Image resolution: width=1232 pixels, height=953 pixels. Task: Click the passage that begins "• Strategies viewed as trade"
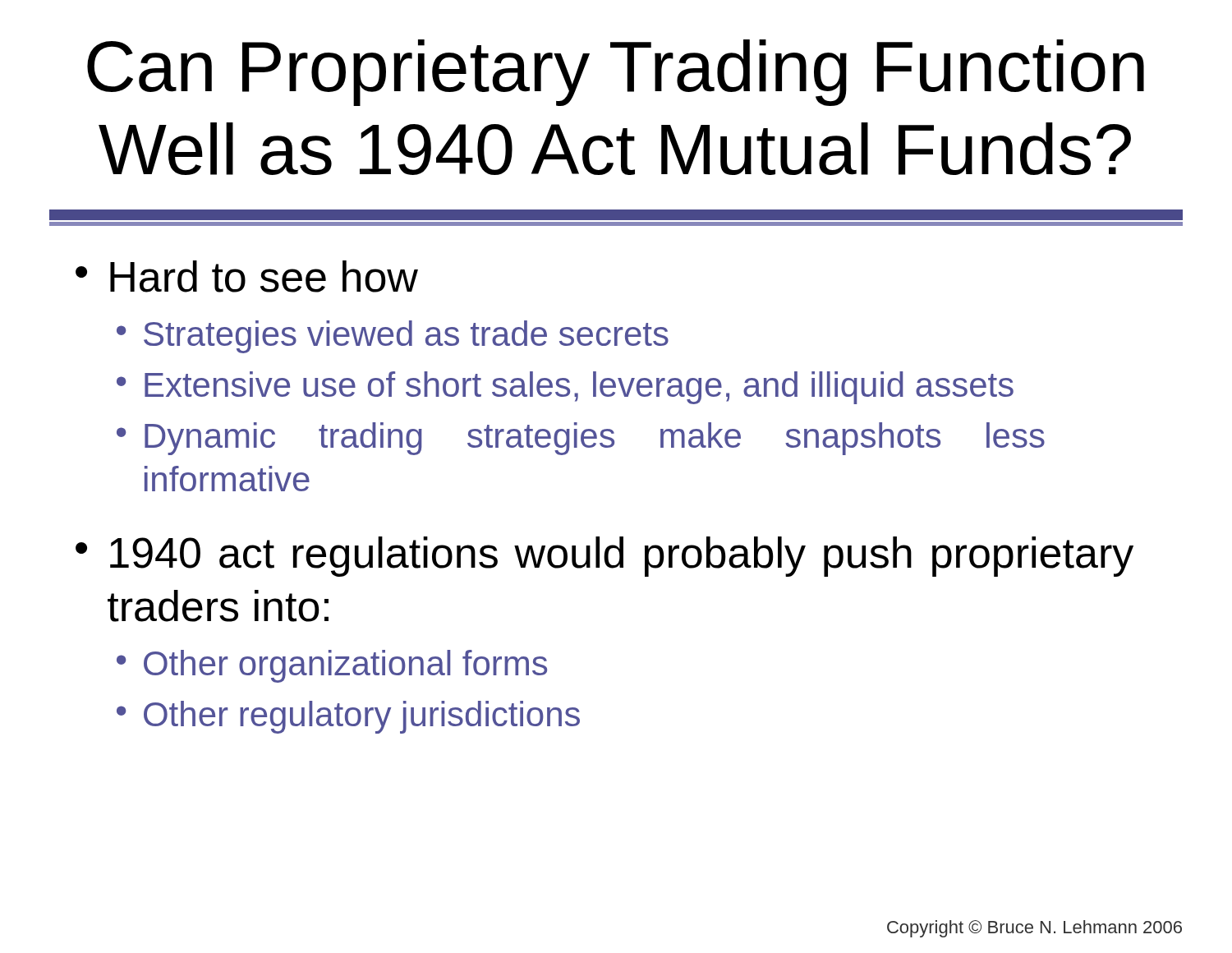pyautogui.click(x=392, y=334)
